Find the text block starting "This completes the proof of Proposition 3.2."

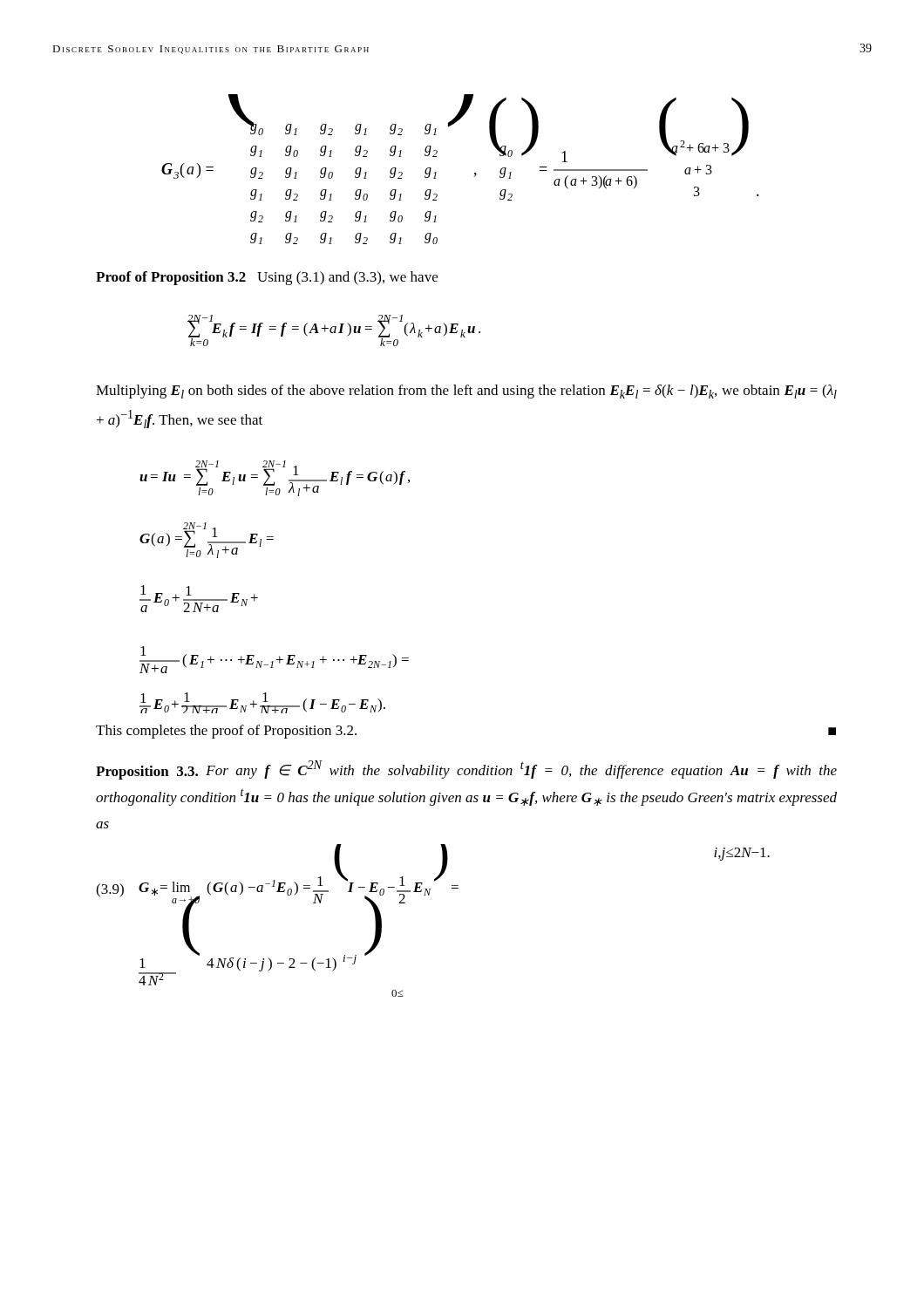pos(221,731)
